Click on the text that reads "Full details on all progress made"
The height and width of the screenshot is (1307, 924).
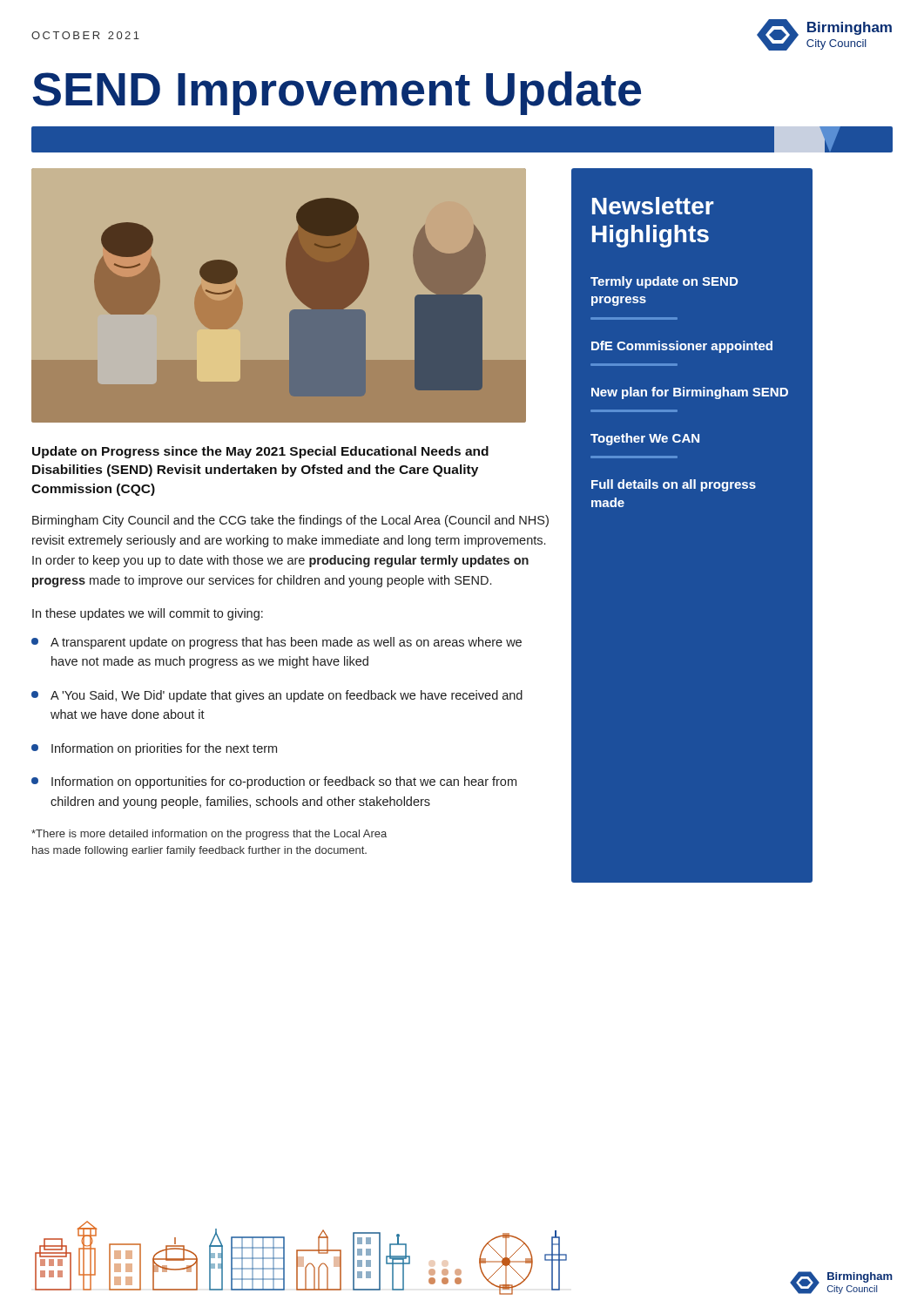pos(673,493)
